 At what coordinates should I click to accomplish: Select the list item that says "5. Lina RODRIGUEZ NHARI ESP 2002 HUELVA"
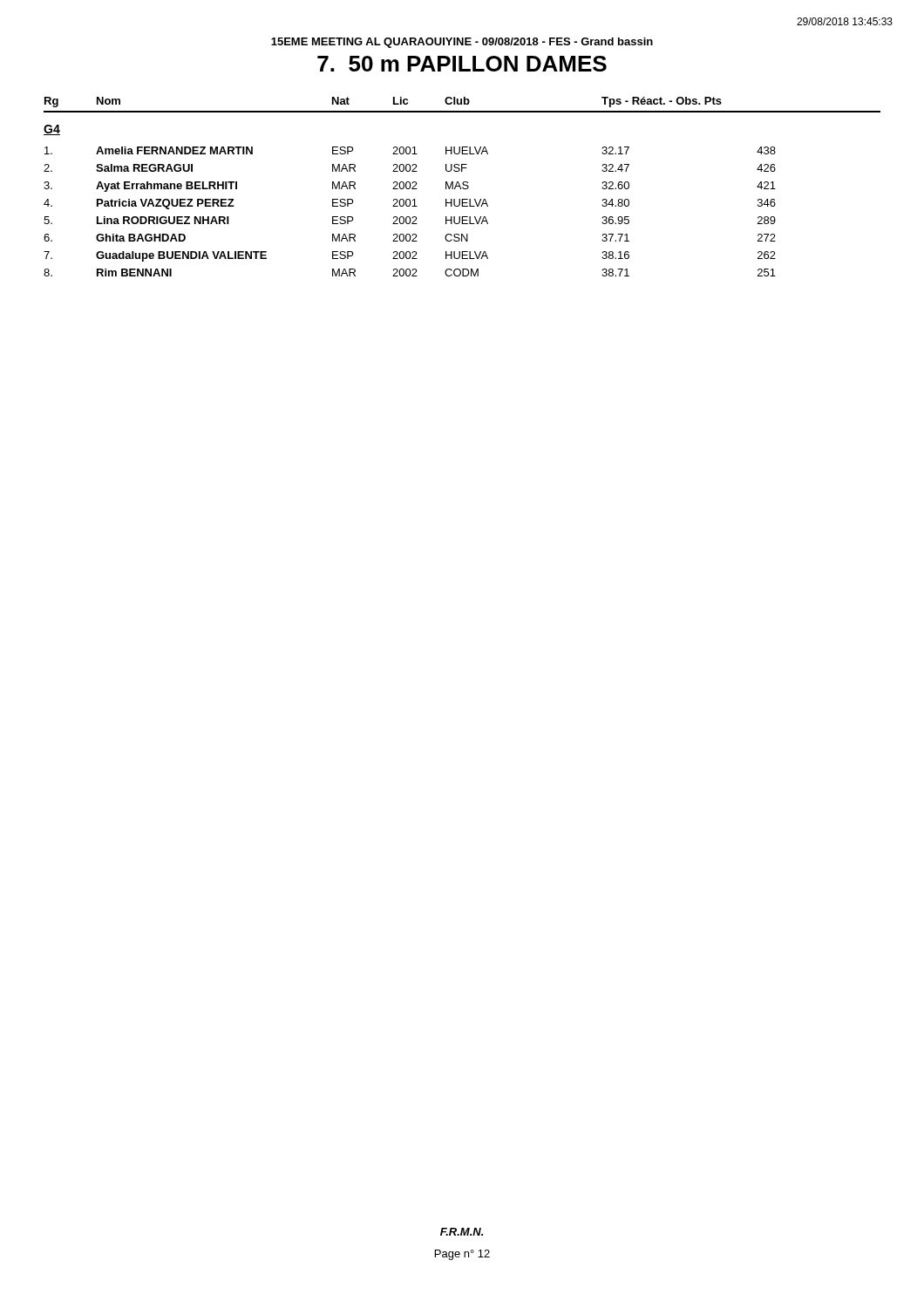(x=410, y=220)
